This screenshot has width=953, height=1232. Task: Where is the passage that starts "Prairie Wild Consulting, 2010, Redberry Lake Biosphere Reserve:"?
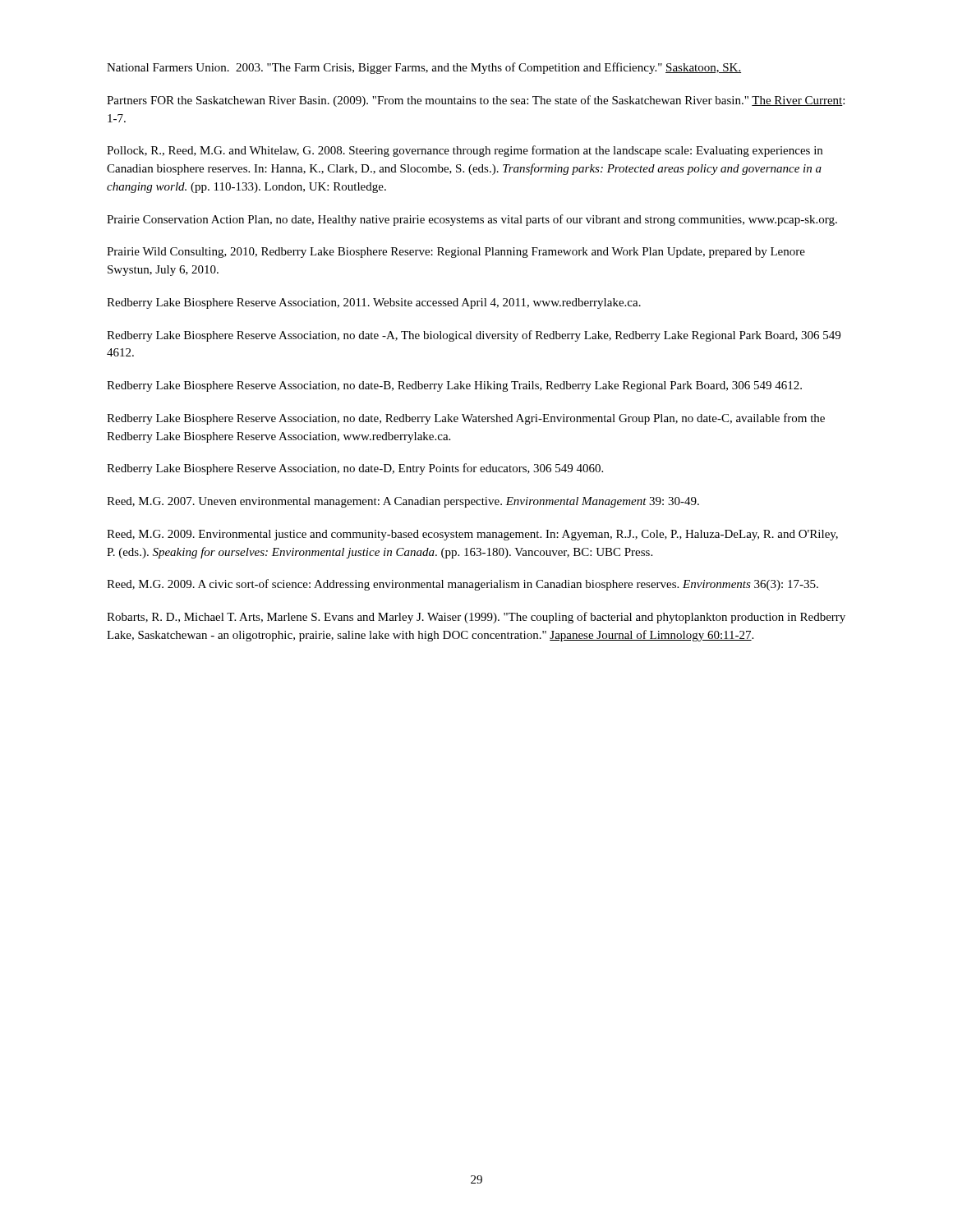(x=456, y=260)
